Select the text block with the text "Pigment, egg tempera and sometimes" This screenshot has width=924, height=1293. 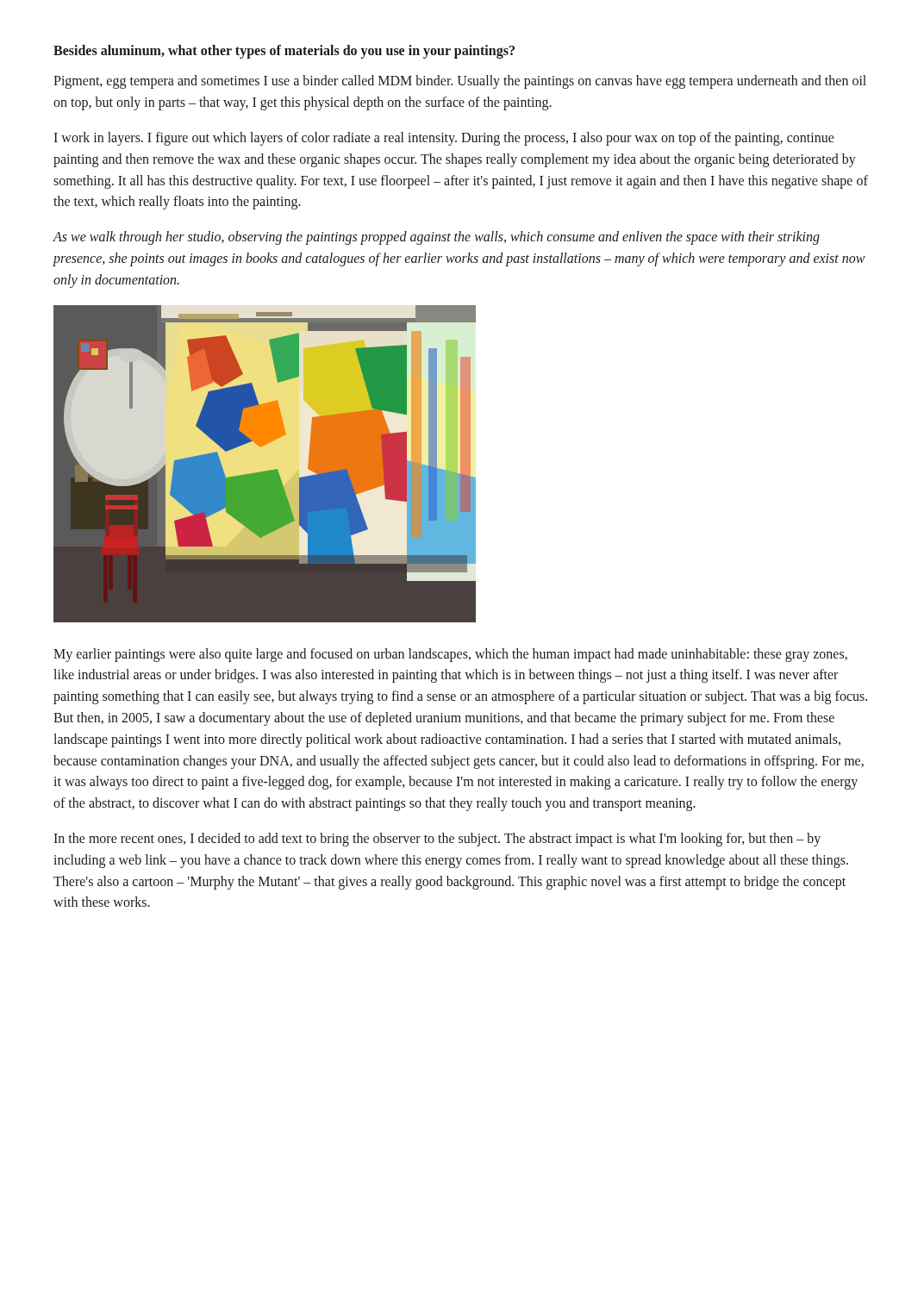point(460,92)
